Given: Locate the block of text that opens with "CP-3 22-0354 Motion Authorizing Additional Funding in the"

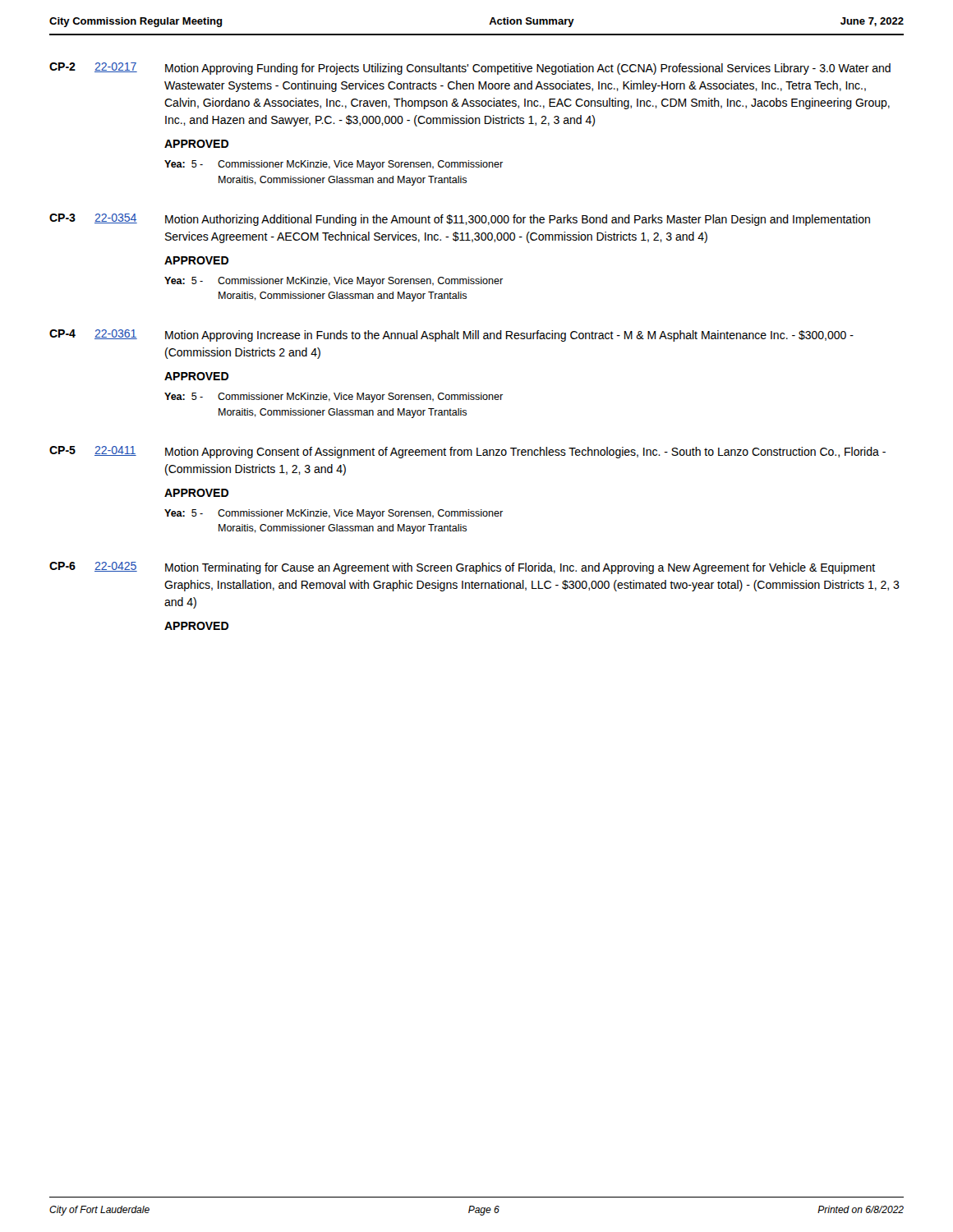Looking at the screenshot, I should (x=460, y=220).
